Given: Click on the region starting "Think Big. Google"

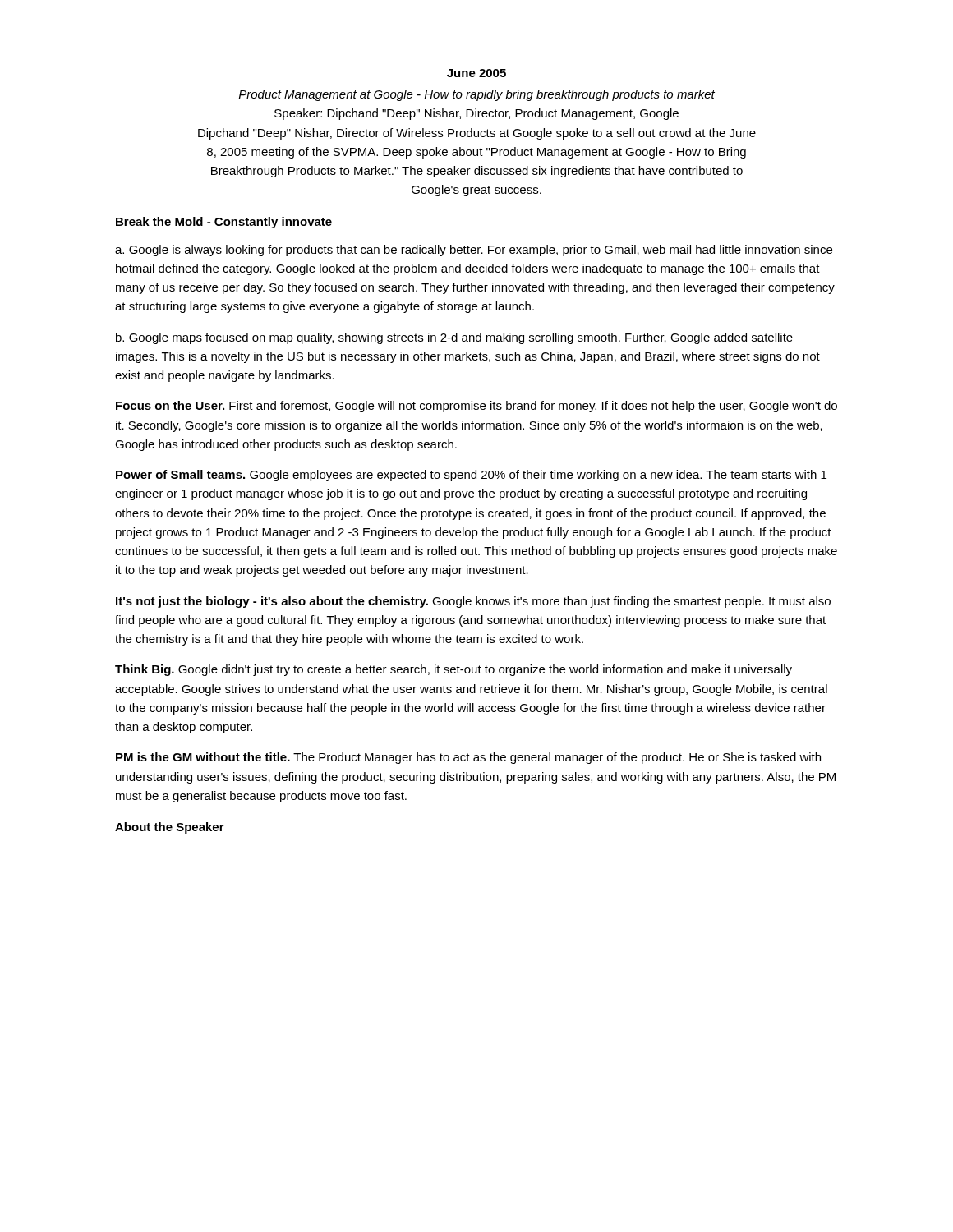Looking at the screenshot, I should pyautogui.click(x=471, y=698).
